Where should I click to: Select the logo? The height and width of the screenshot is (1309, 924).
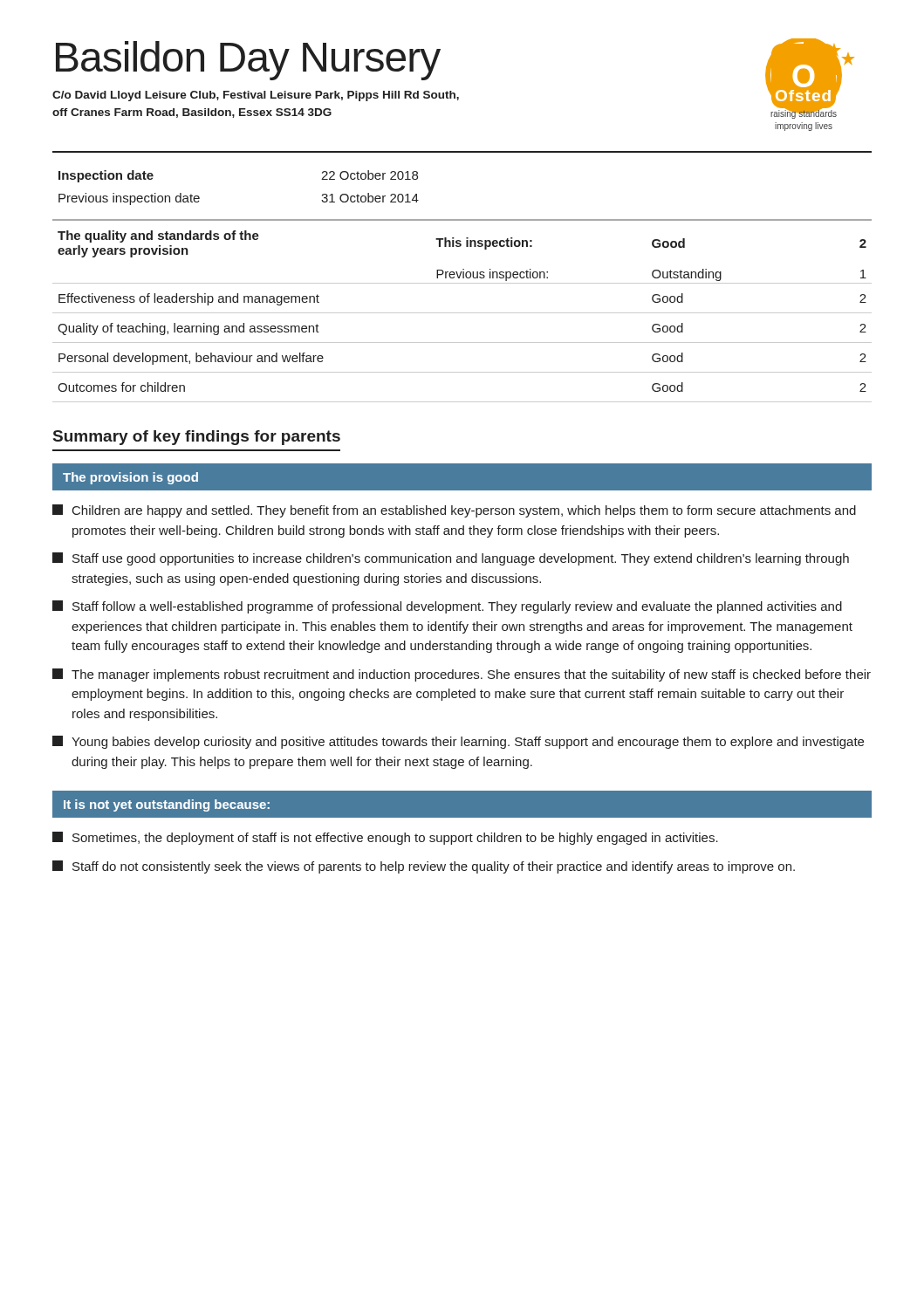pos(802,85)
